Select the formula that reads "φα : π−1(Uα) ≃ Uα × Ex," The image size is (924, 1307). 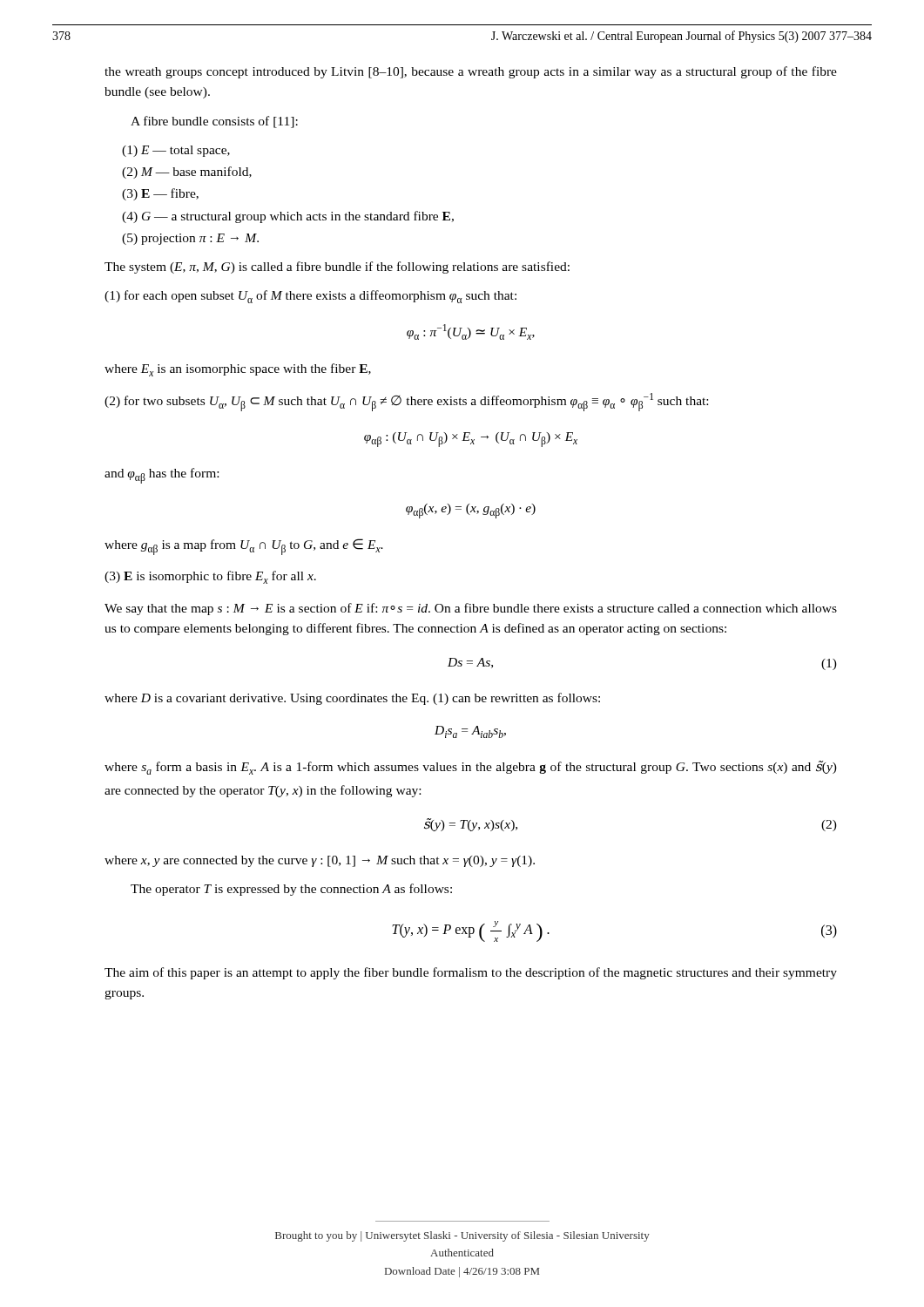point(471,332)
